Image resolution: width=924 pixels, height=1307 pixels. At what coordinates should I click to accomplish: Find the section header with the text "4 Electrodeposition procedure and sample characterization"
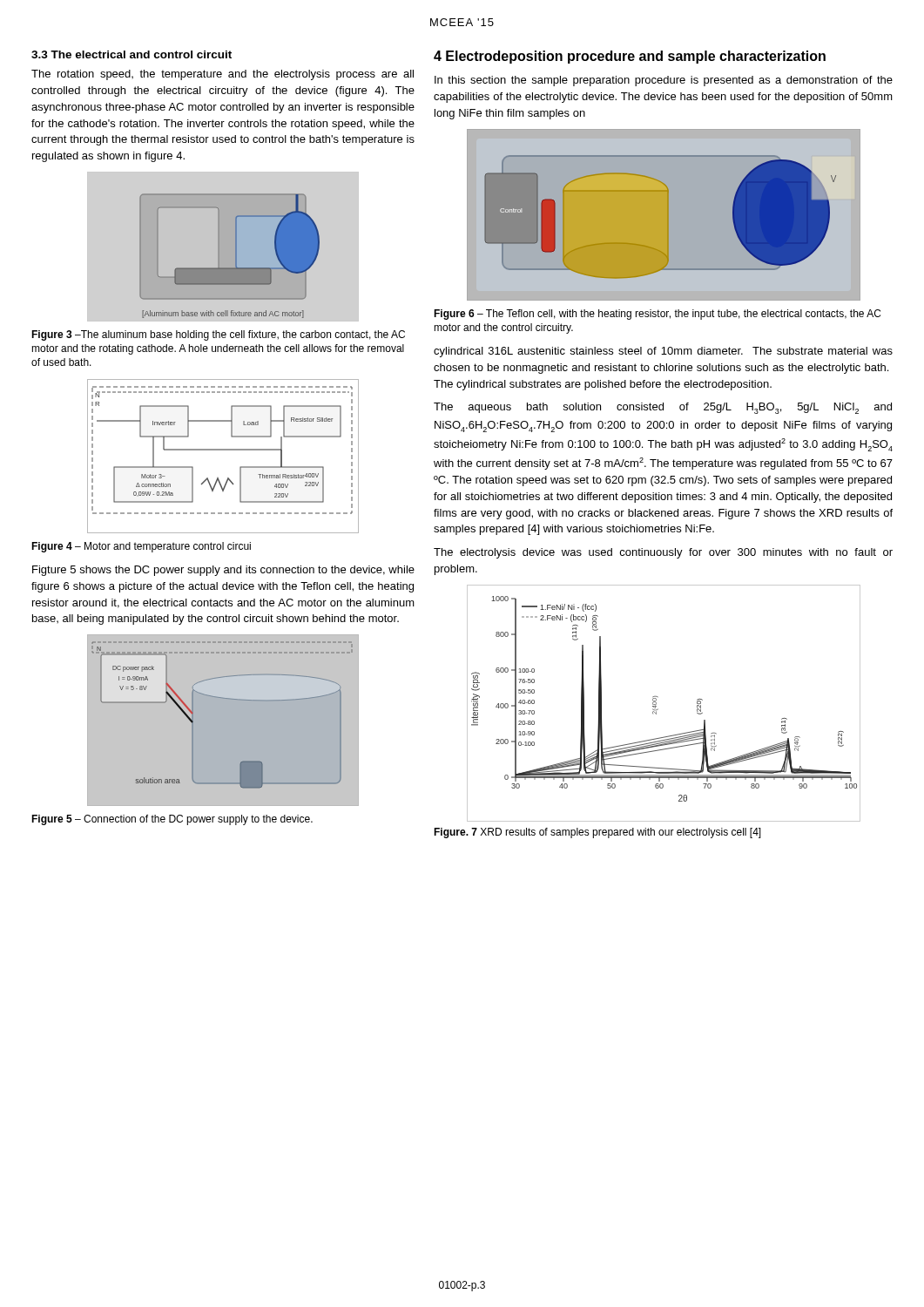coord(630,56)
